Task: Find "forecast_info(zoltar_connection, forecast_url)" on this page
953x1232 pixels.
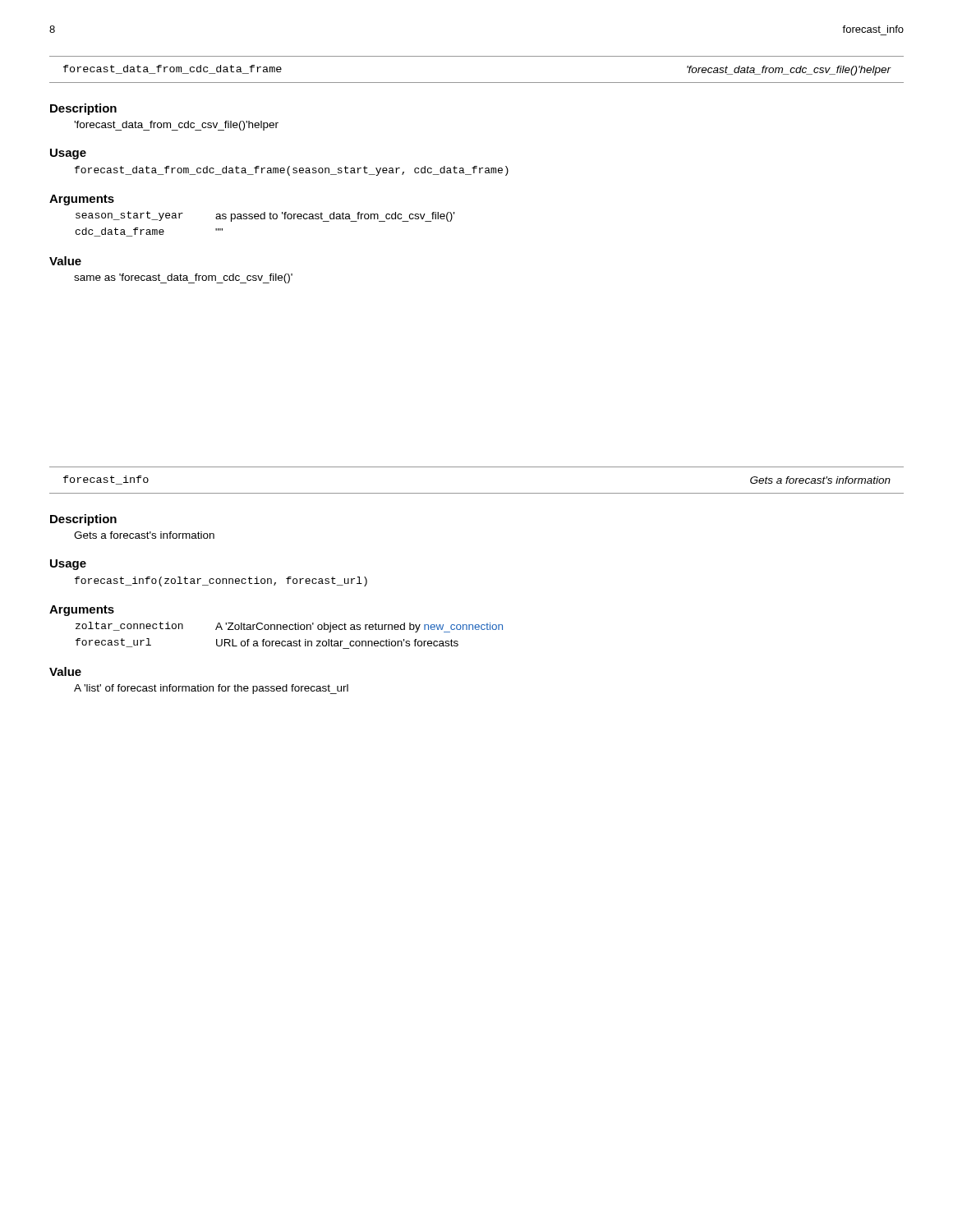Action: click(221, 581)
